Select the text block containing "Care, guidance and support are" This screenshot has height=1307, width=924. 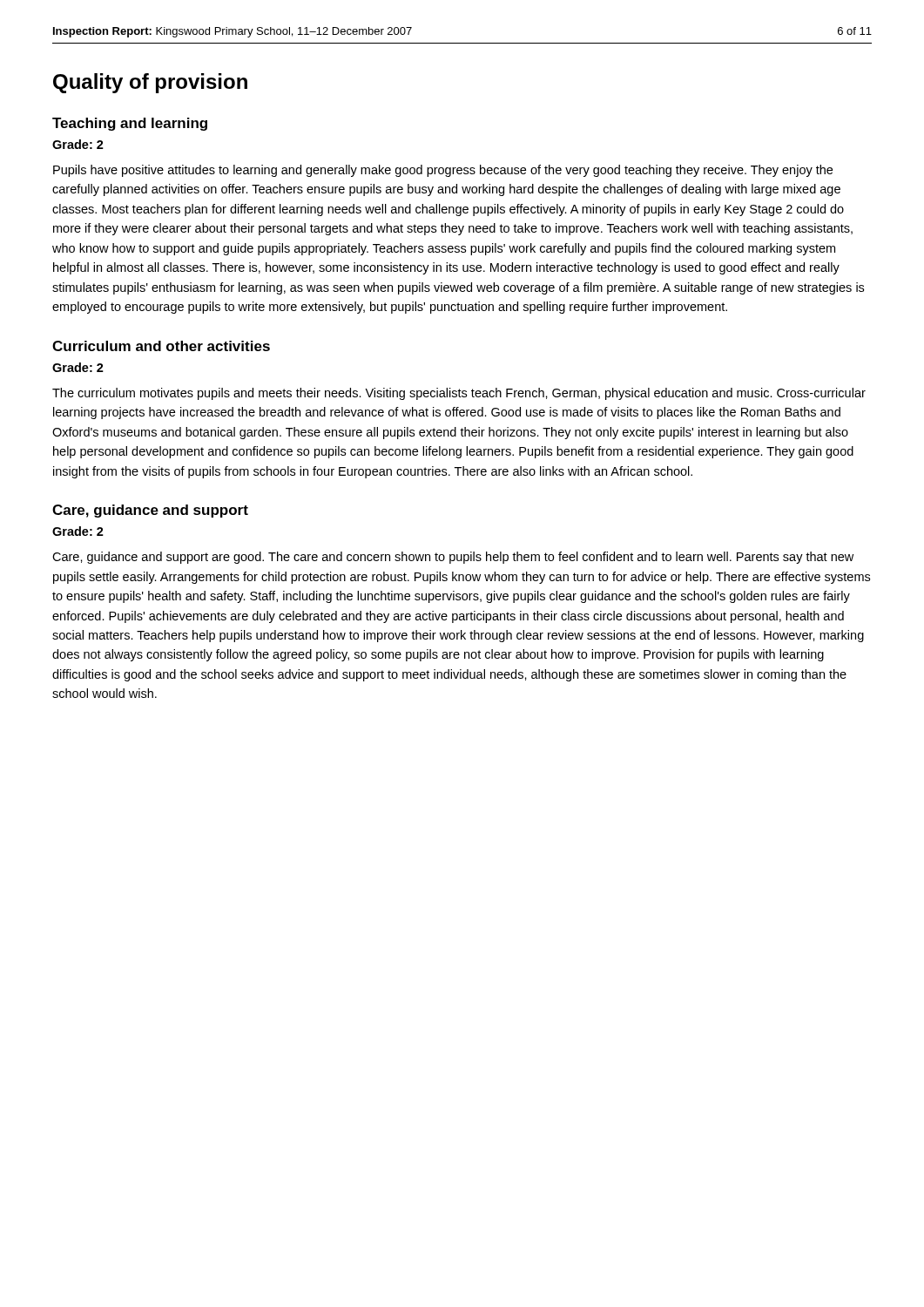click(461, 625)
